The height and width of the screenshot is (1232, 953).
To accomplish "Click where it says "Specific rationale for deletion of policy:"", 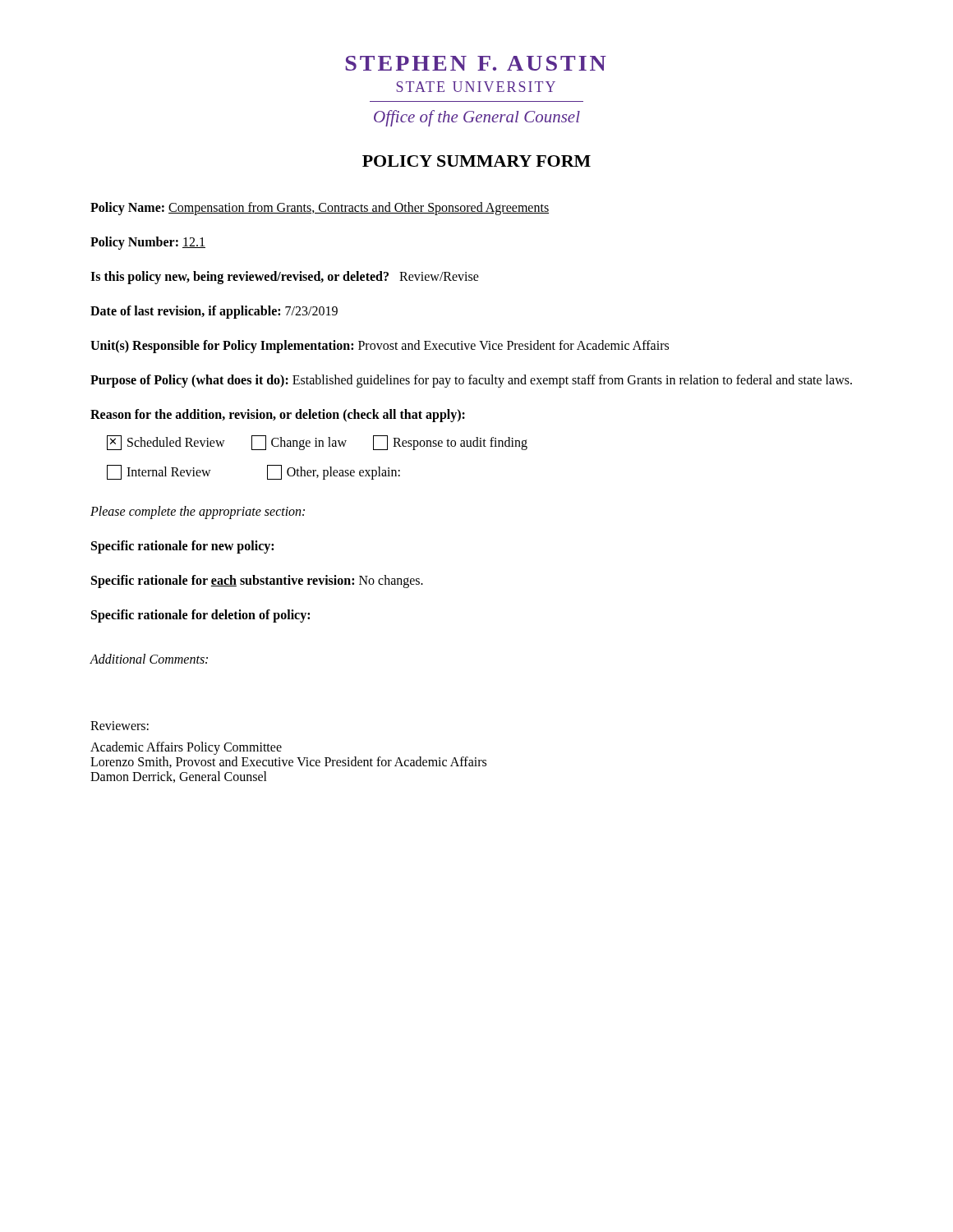I will (201, 614).
